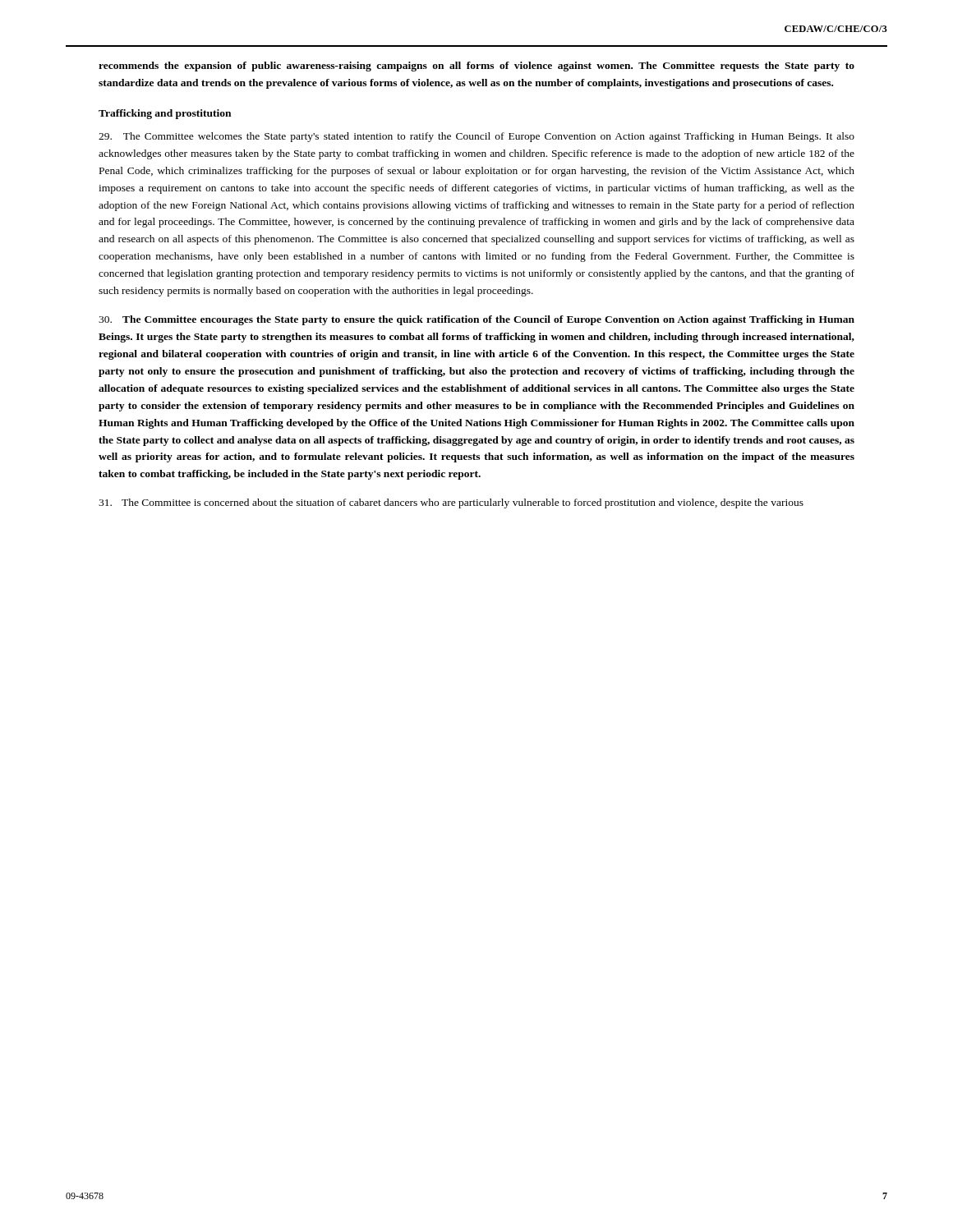Navigate to the text starting "Trafficking and prostitution"
The image size is (953, 1232).
point(165,113)
